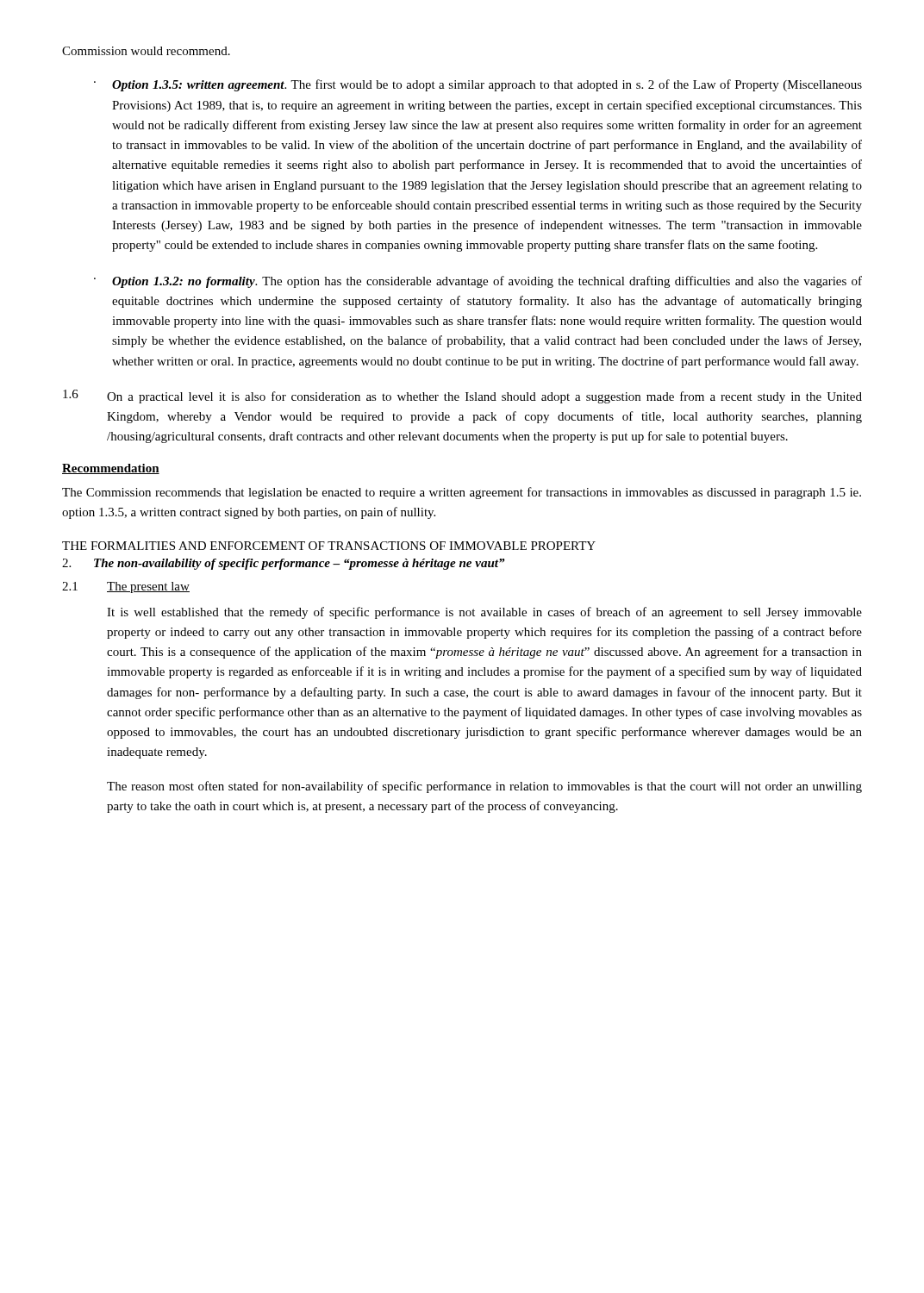Locate the text starting "6 On a practical level it is"

(462, 417)
